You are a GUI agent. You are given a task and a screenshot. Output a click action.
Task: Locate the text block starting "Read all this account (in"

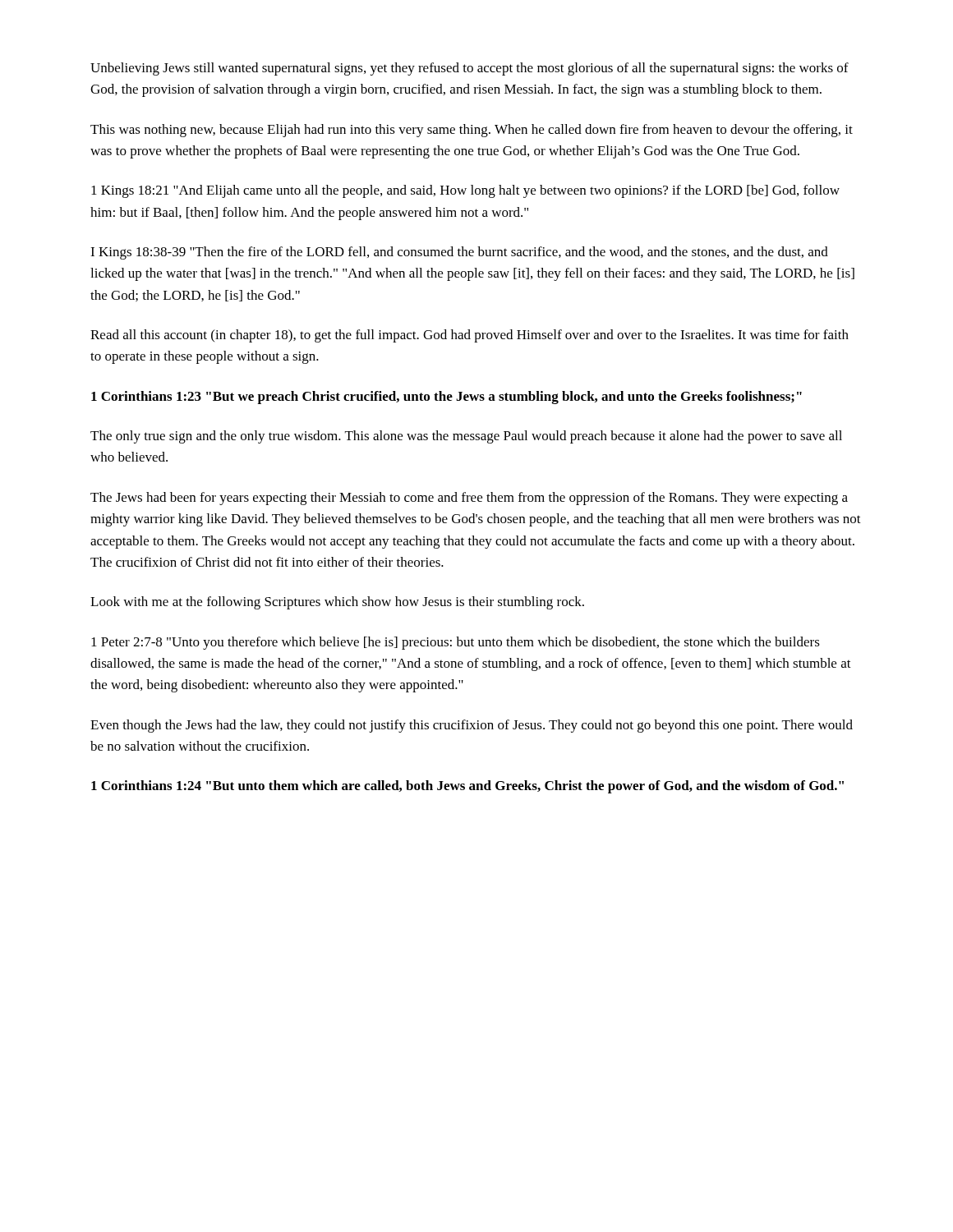click(x=469, y=346)
